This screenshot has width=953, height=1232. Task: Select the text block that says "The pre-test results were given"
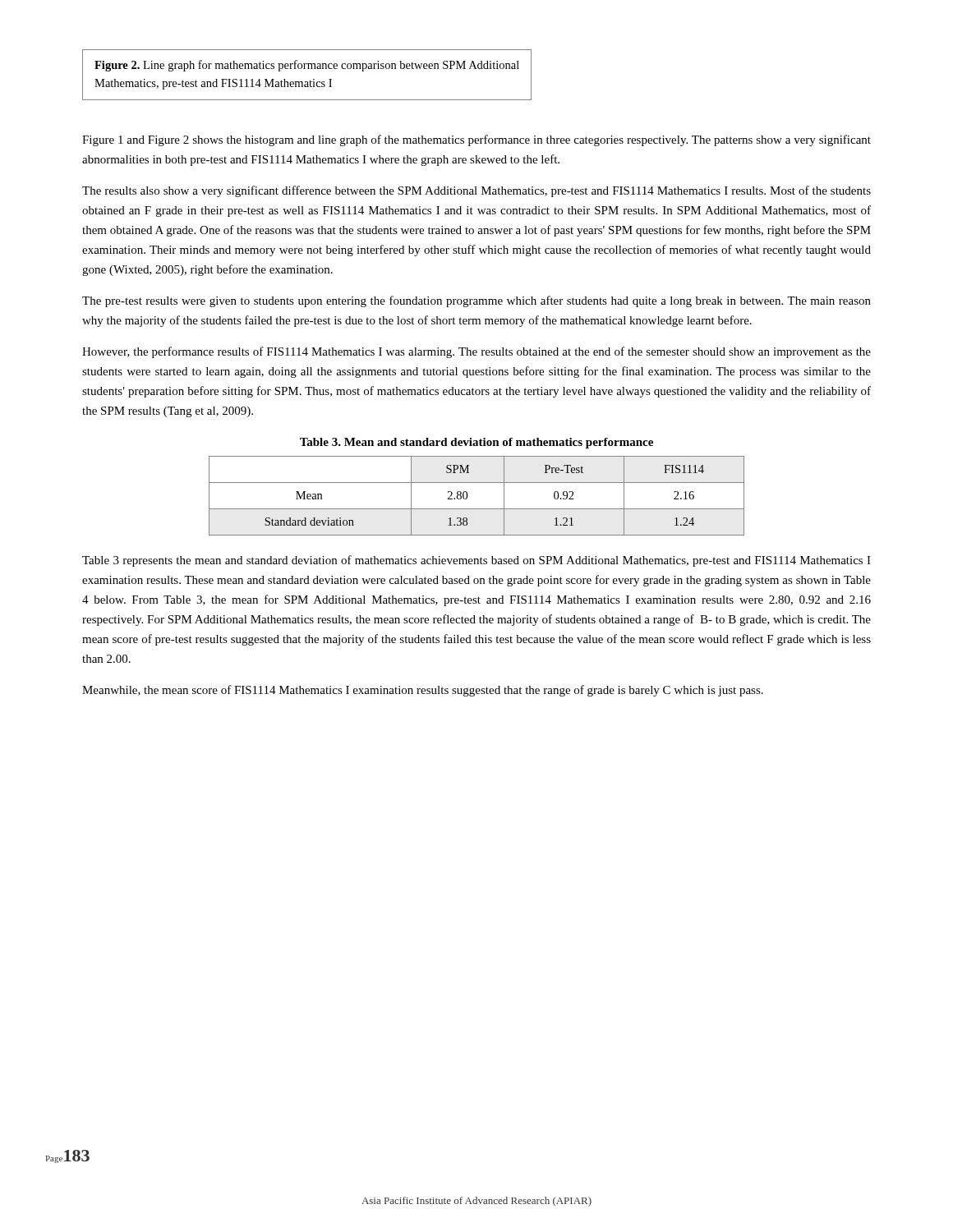coord(476,310)
